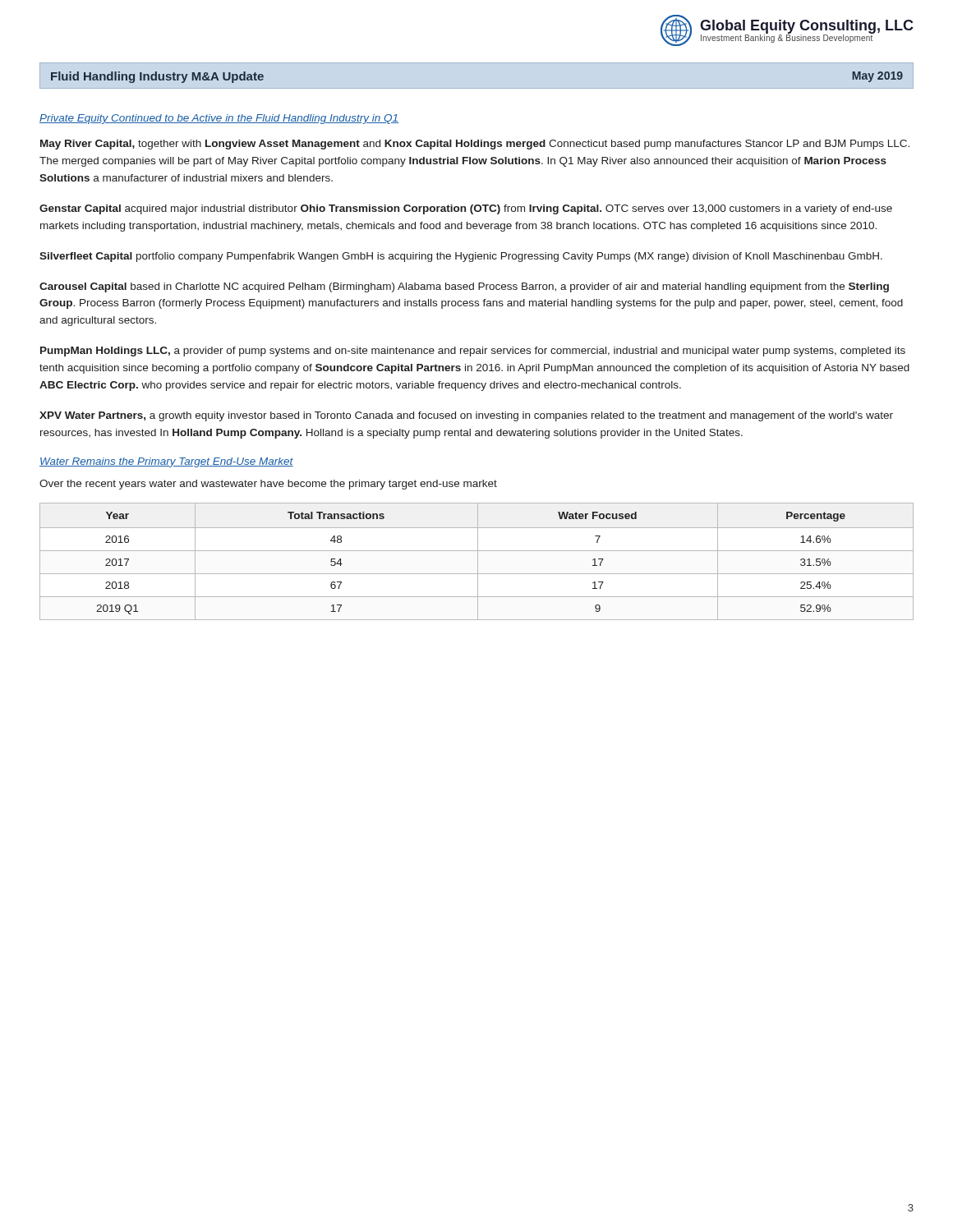Select the text block starting "Genstar Capital acquired major industrial distributor"
Image resolution: width=953 pixels, height=1232 pixels.
coord(466,217)
